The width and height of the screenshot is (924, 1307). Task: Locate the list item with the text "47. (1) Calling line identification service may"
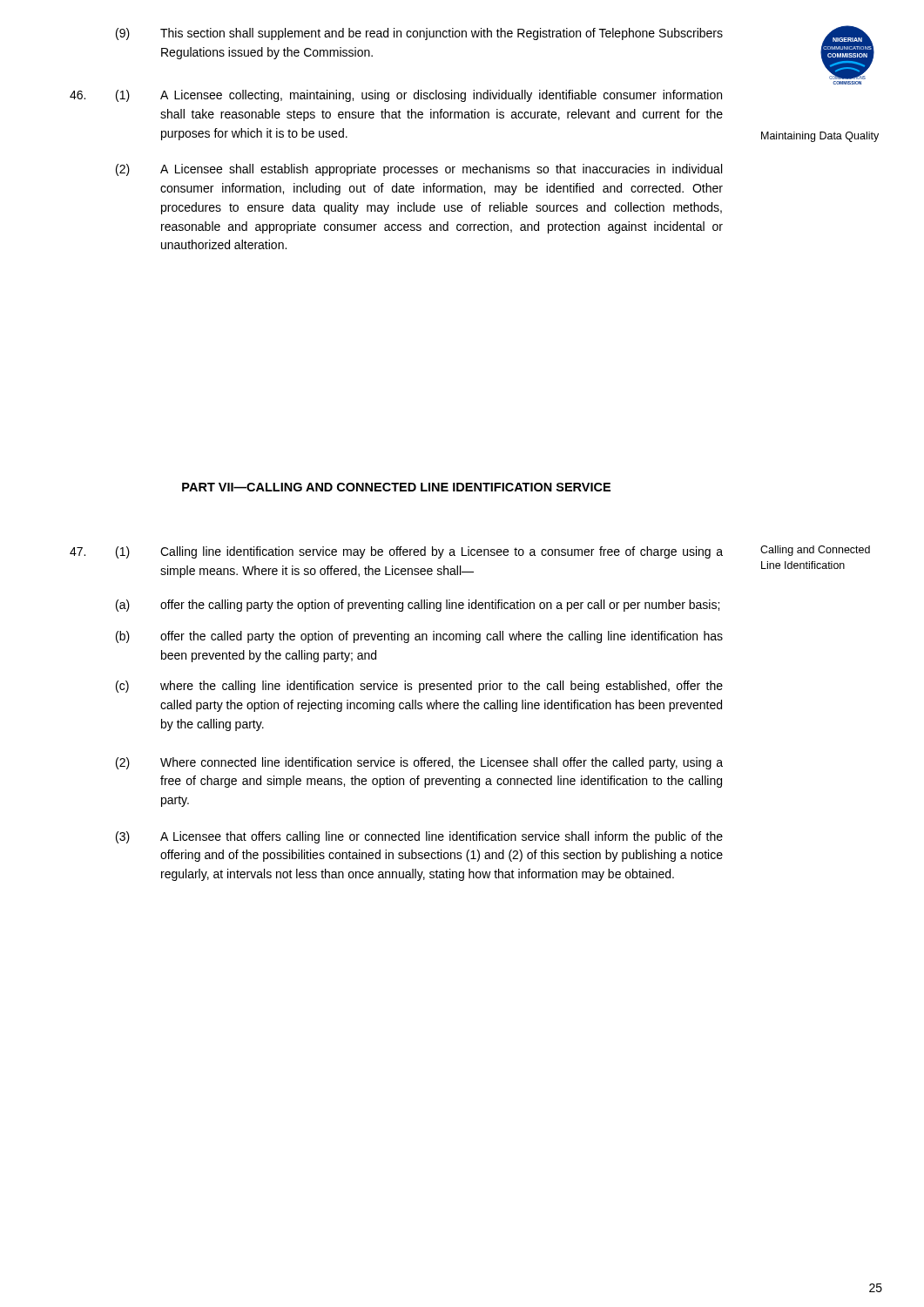(396, 562)
